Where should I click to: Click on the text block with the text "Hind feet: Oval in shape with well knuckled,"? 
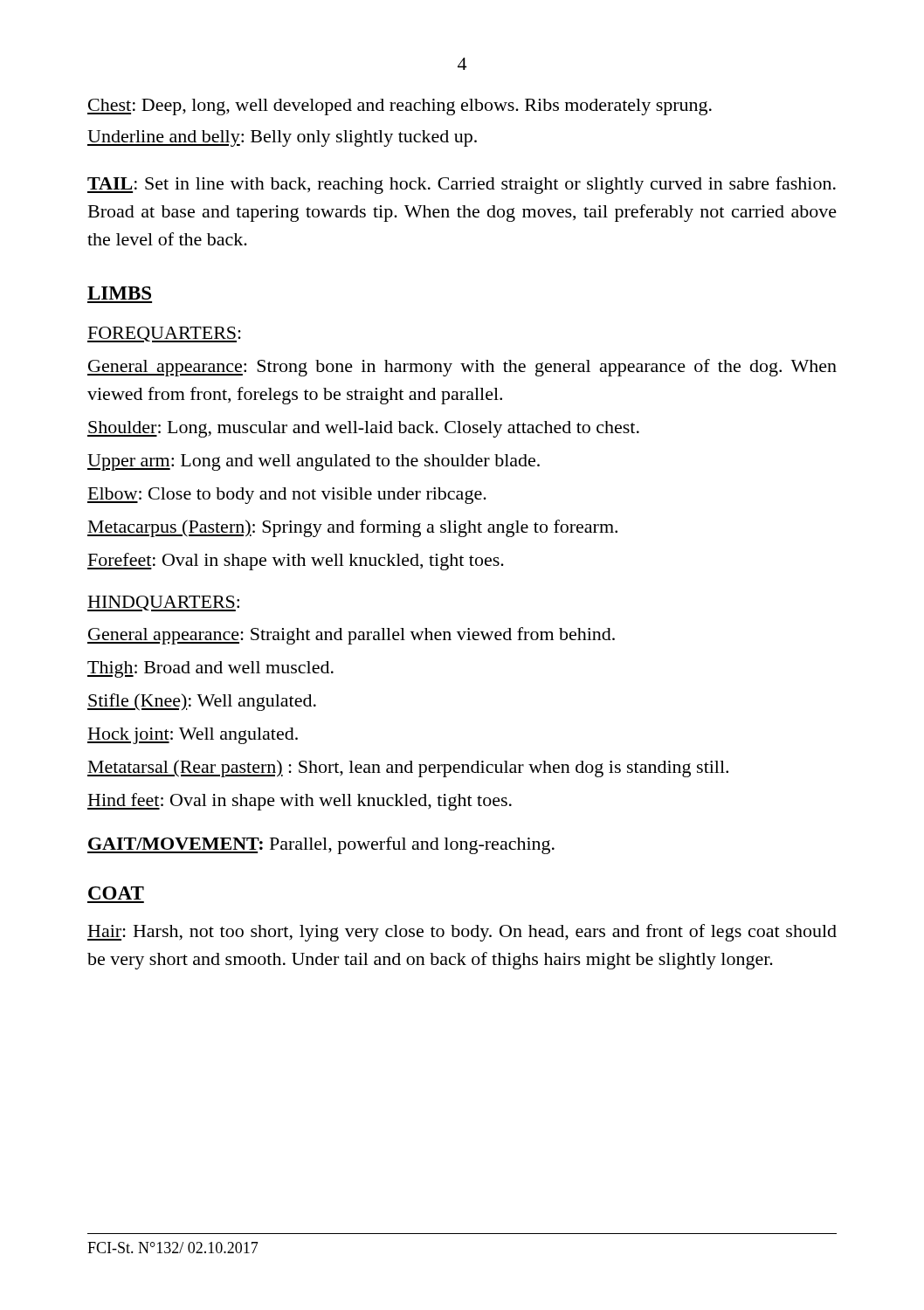pos(462,800)
